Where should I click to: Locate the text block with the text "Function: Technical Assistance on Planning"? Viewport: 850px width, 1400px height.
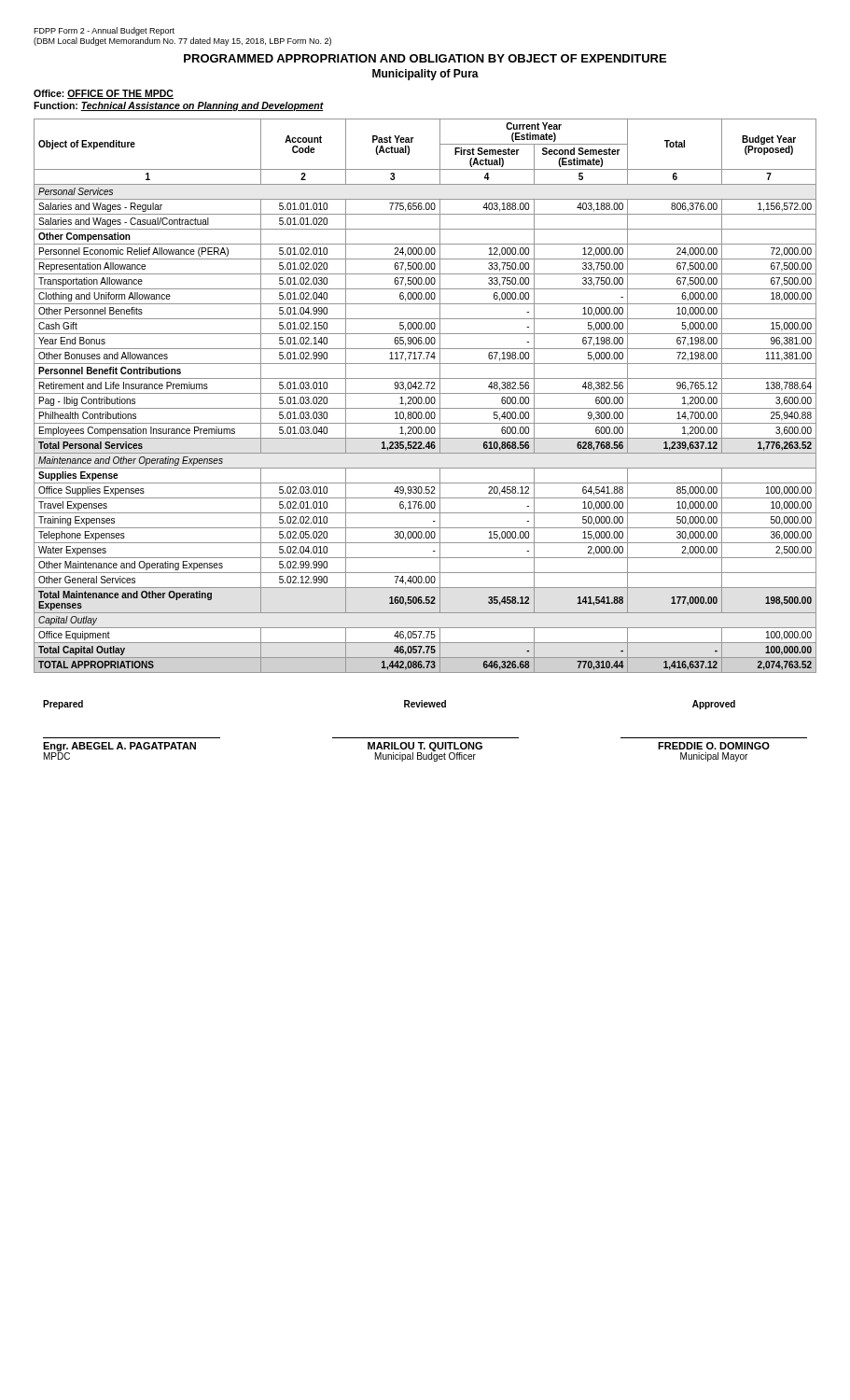pos(178,105)
